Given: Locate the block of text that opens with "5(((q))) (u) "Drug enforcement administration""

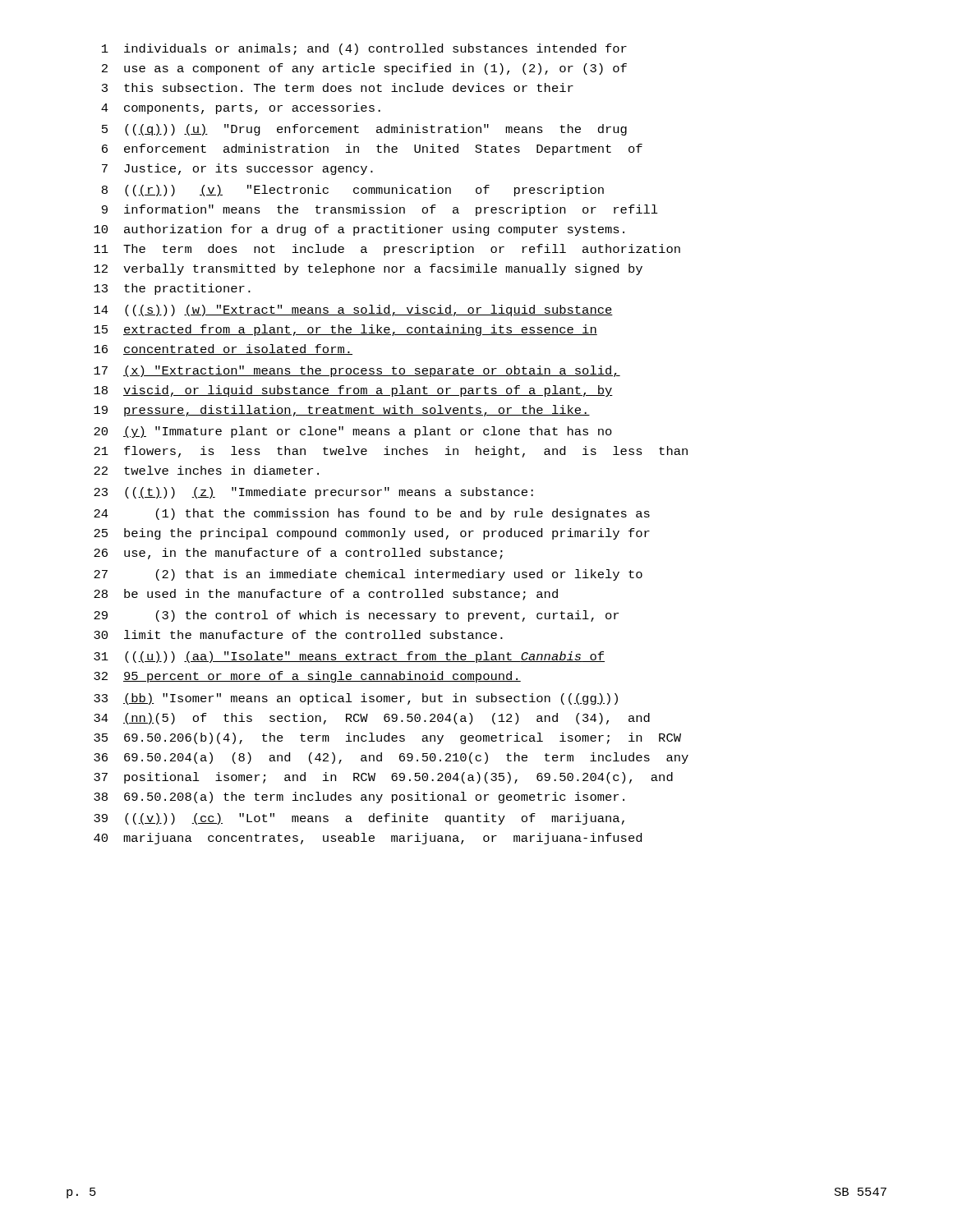Looking at the screenshot, I should point(476,150).
